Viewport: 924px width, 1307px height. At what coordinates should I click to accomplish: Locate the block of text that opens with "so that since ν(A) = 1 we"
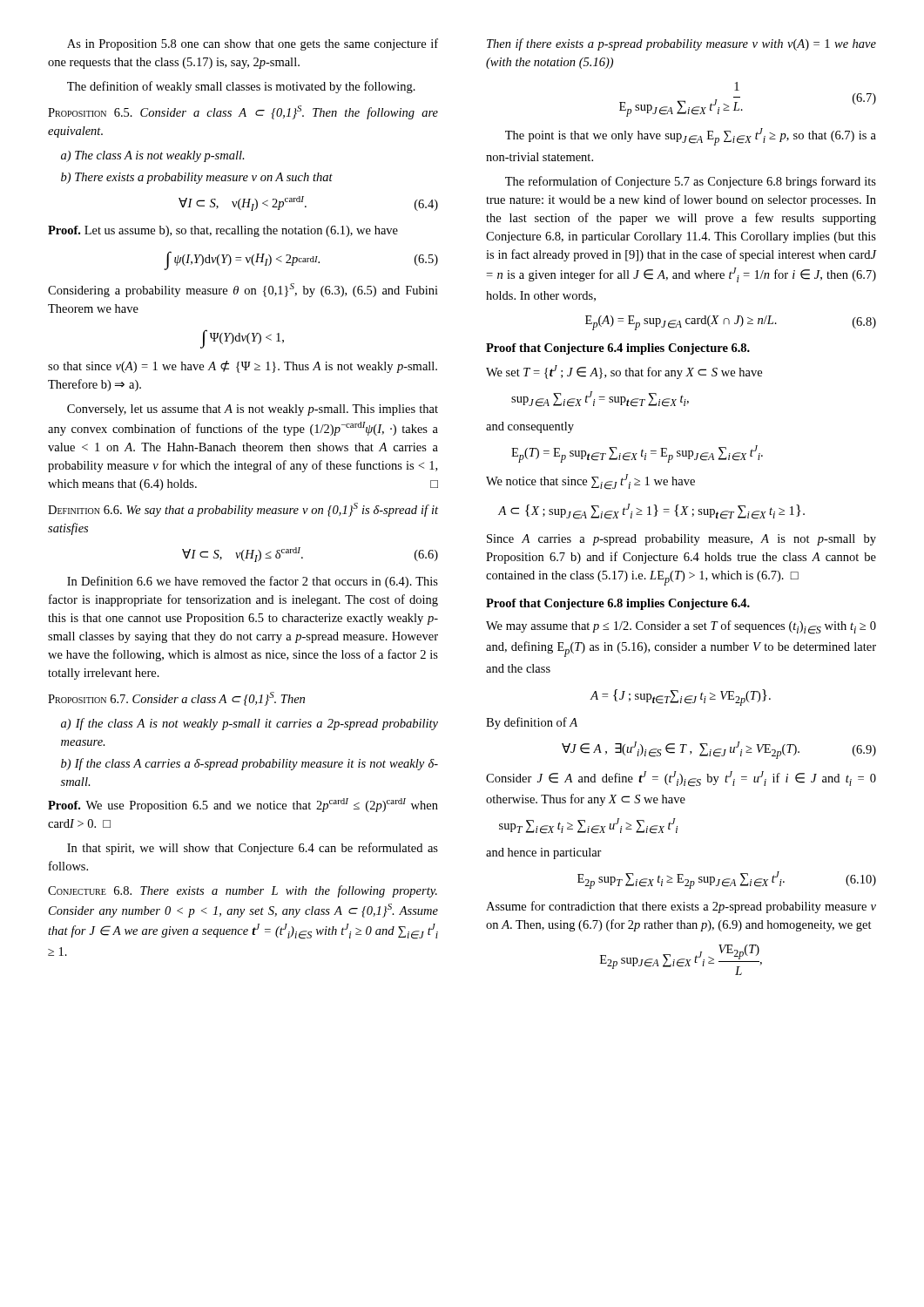[243, 425]
